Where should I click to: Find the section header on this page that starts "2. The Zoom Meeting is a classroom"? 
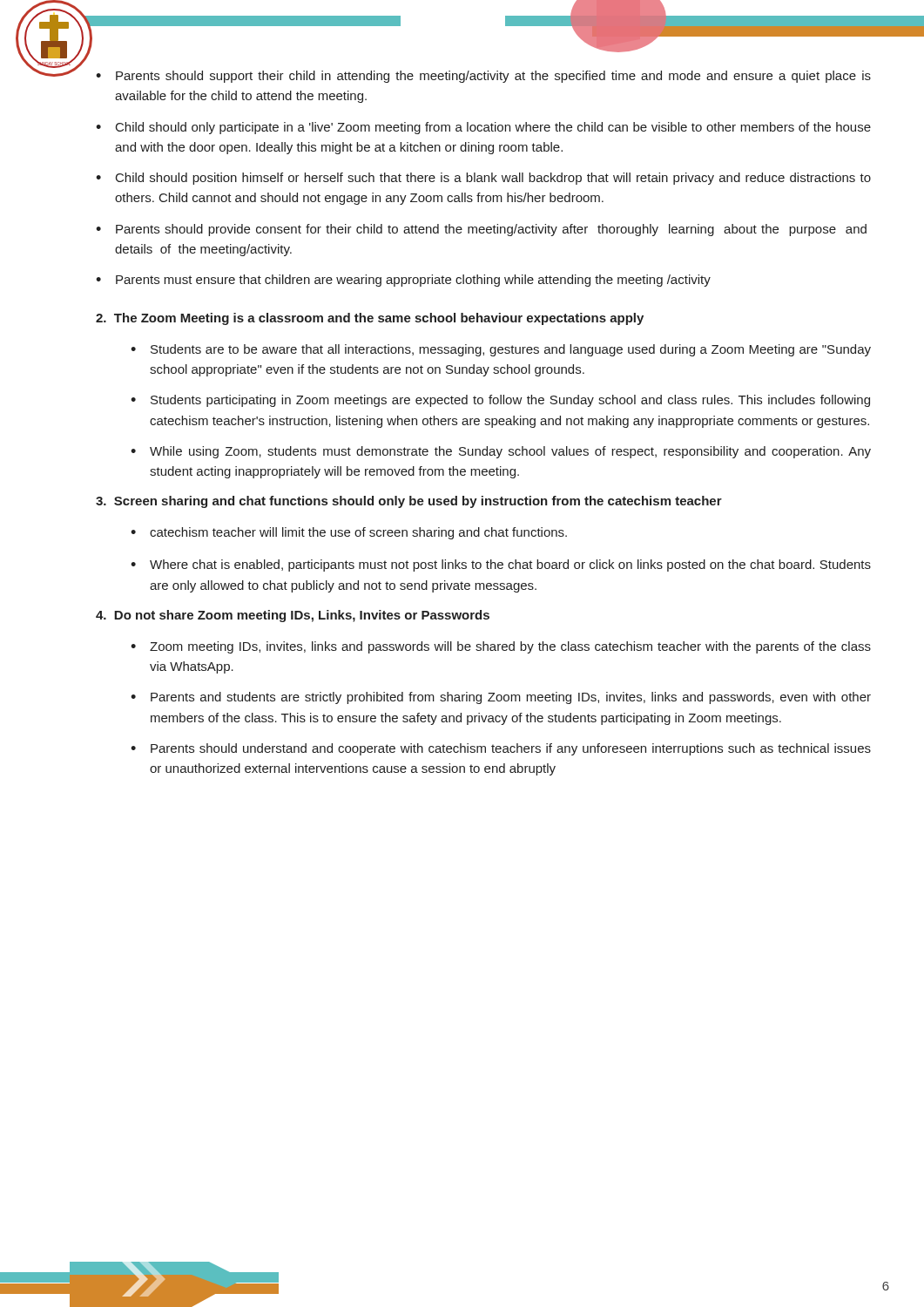[370, 318]
